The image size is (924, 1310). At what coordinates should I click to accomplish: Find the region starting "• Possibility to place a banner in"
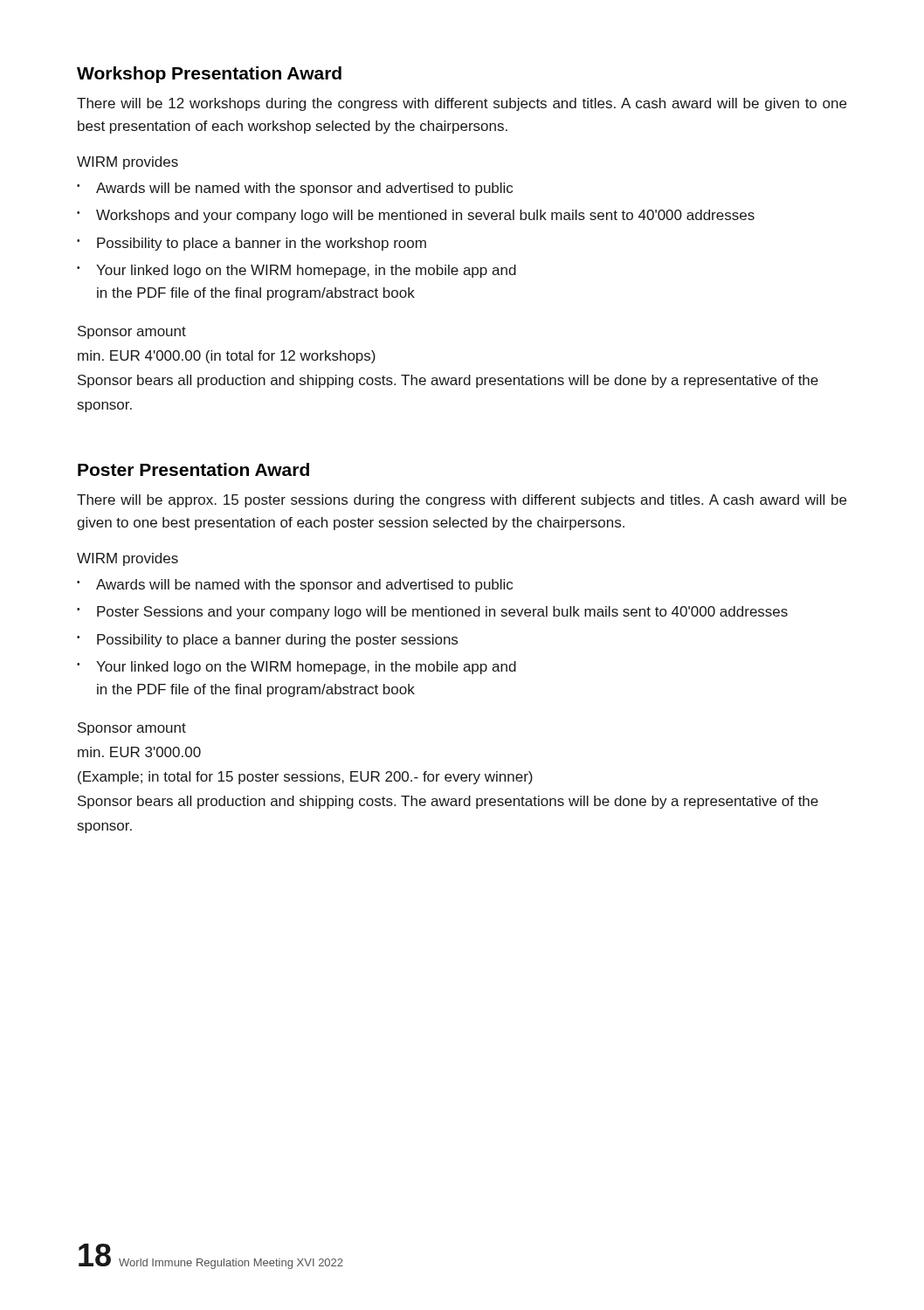coord(252,244)
